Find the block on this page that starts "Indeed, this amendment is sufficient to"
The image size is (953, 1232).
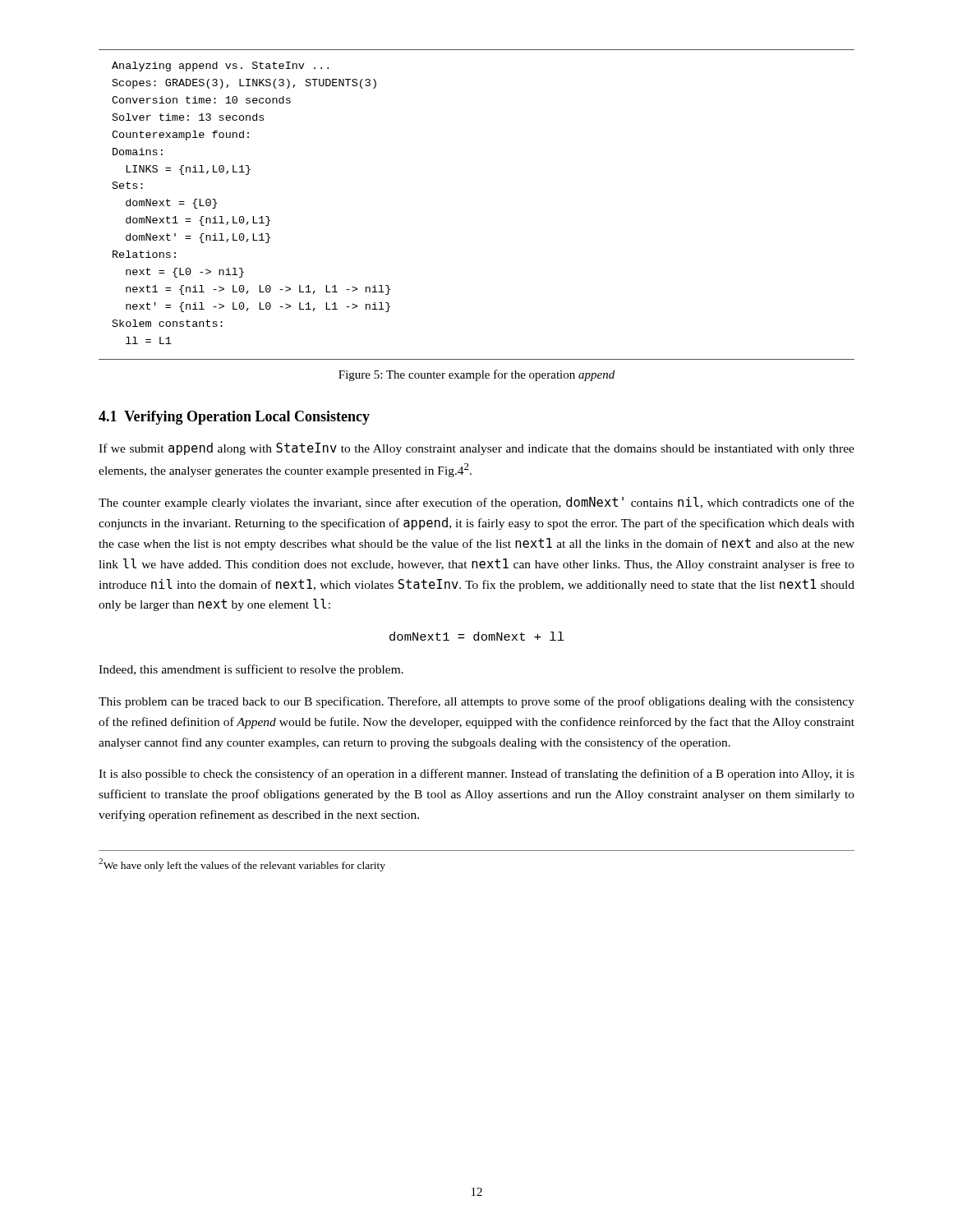251,669
